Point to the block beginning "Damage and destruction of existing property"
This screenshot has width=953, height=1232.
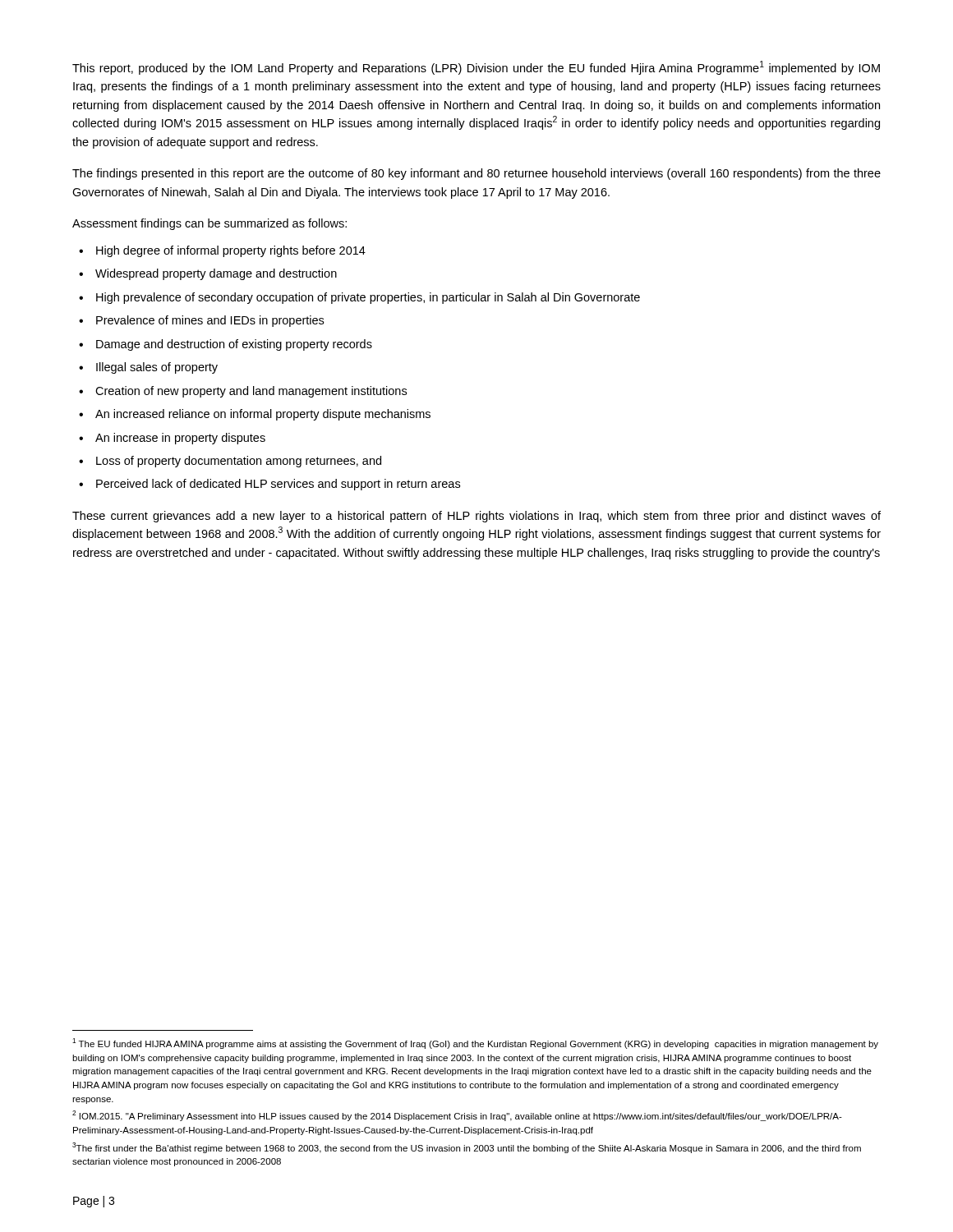click(x=234, y=344)
